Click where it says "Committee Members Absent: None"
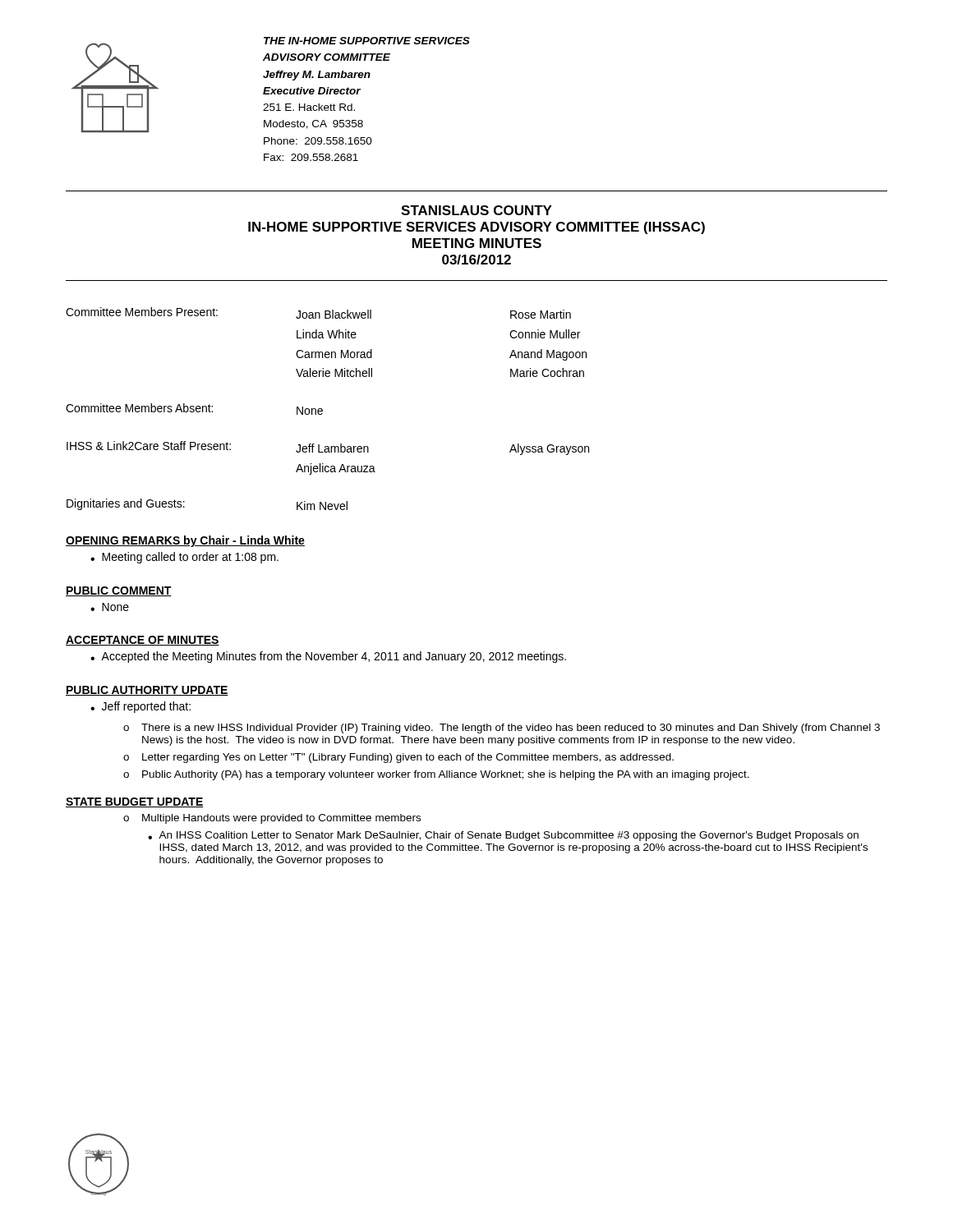Screen dimensions: 1232x953 pyautogui.click(x=194, y=409)
